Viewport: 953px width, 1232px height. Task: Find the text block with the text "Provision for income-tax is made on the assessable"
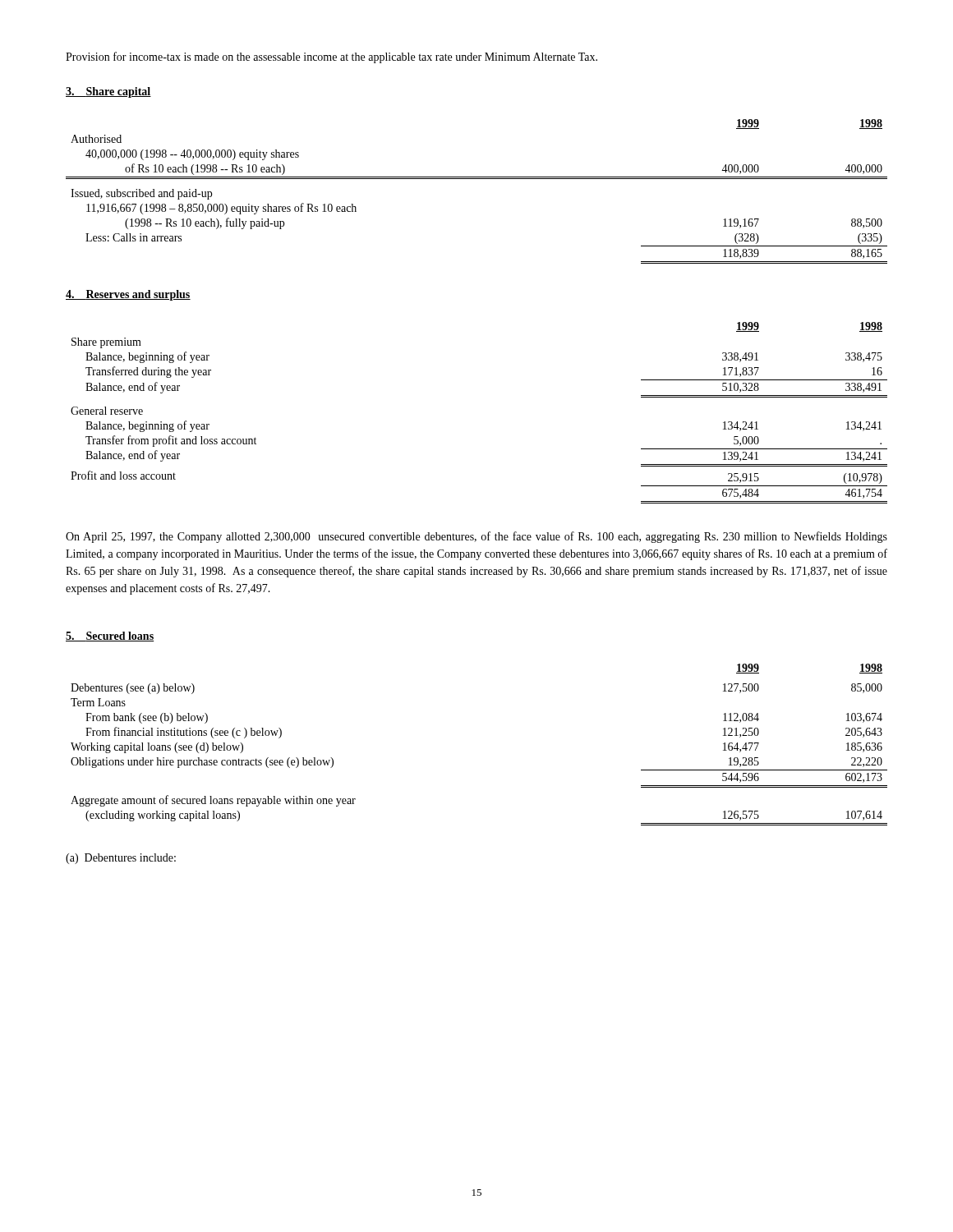(332, 57)
